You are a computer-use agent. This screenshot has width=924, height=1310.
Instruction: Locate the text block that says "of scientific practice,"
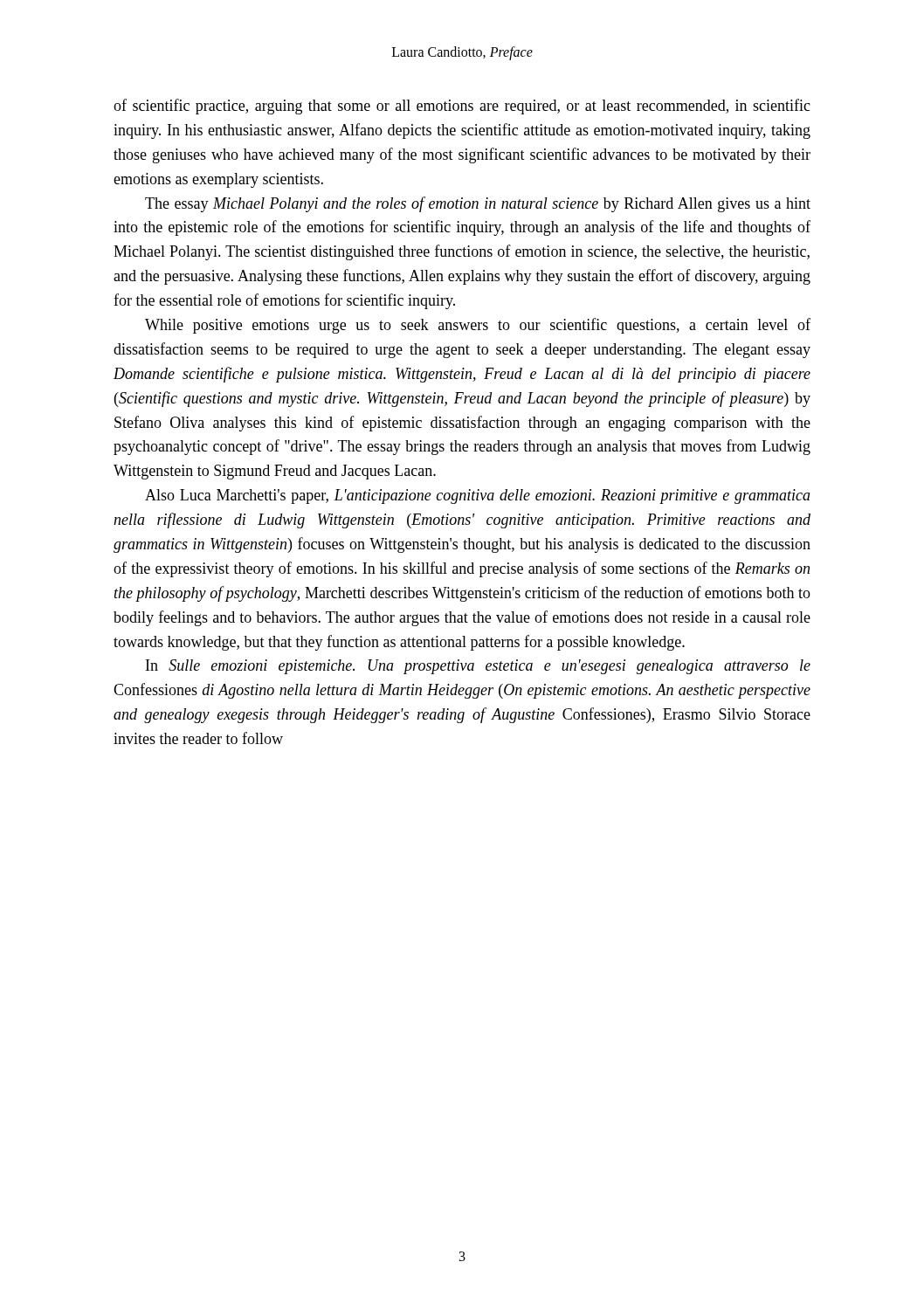[x=462, y=423]
